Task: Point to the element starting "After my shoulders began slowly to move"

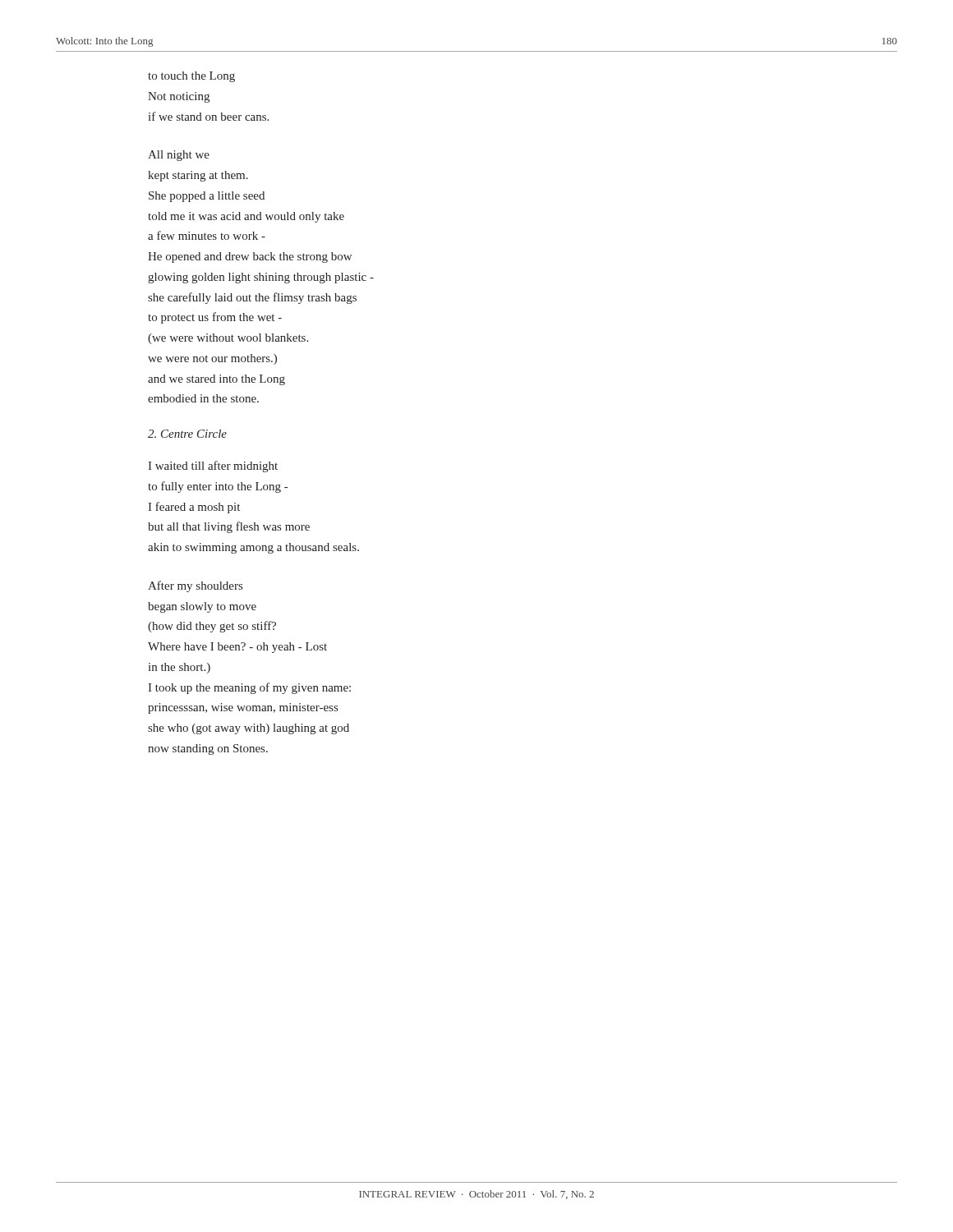Action: point(195,586)
